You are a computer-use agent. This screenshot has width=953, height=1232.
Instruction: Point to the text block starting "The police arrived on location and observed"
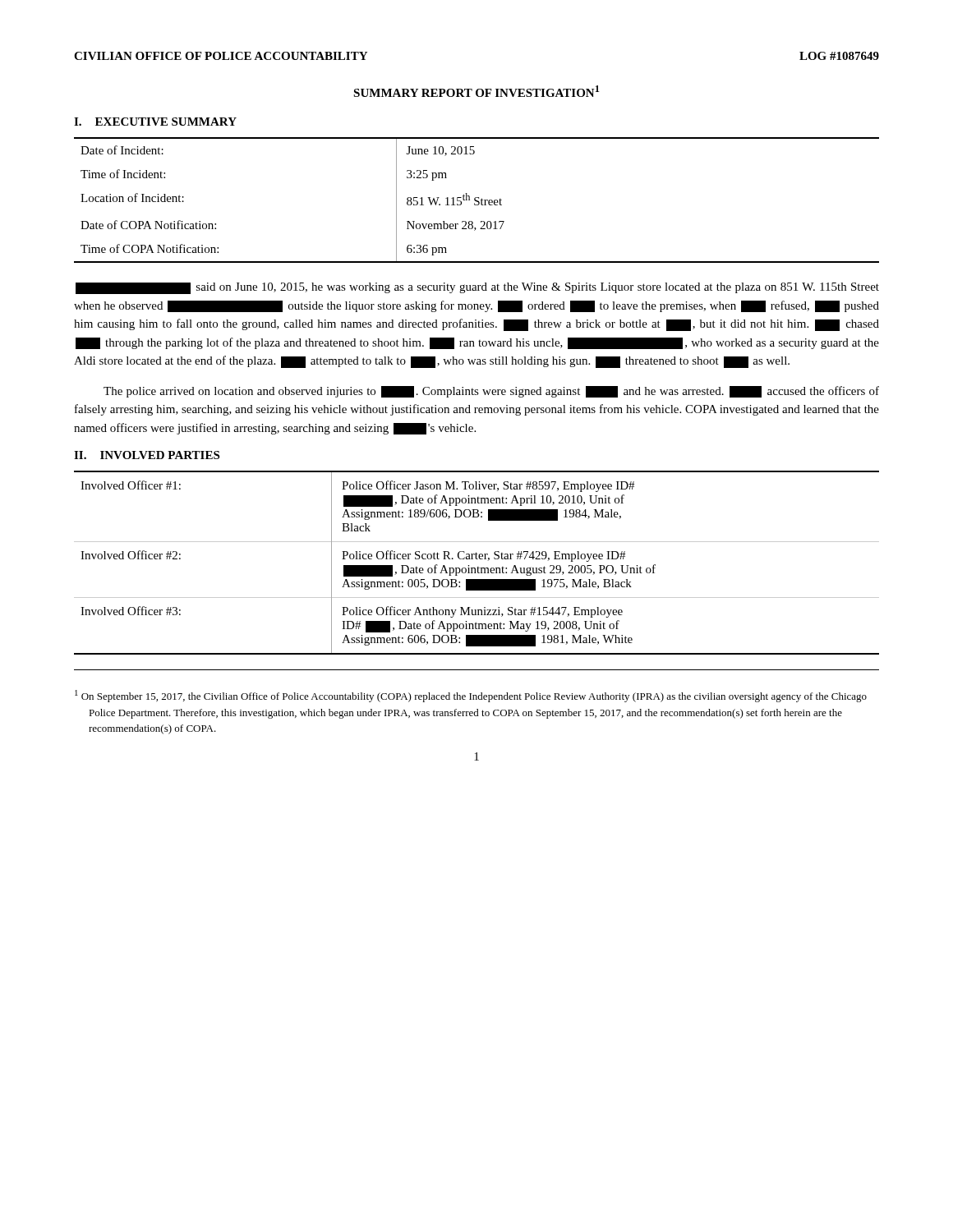[x=476, y=411]
